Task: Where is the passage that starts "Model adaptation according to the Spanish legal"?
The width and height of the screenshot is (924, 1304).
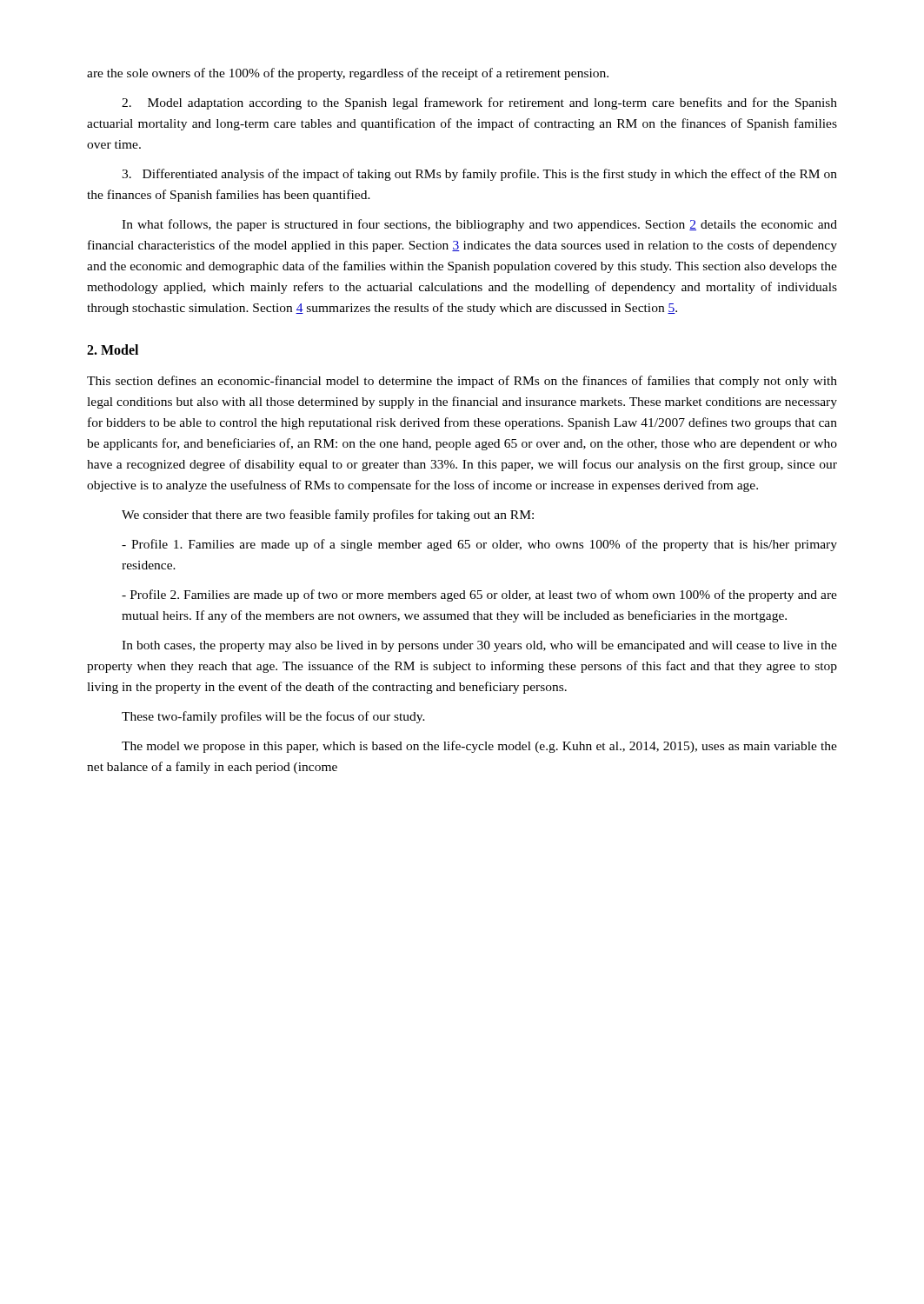Action: point(462,123)
